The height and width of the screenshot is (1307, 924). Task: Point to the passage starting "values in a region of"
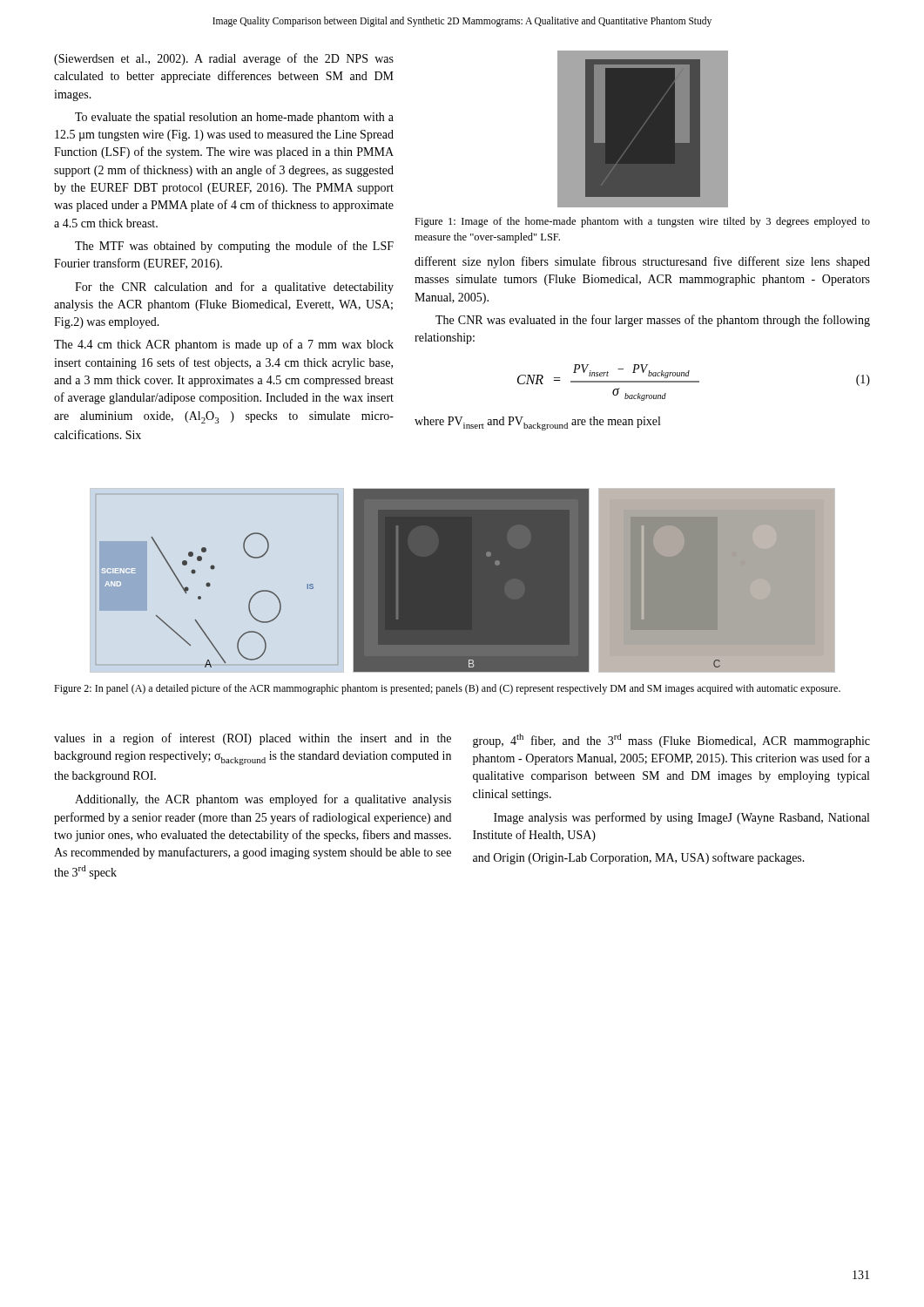[253, 806]
